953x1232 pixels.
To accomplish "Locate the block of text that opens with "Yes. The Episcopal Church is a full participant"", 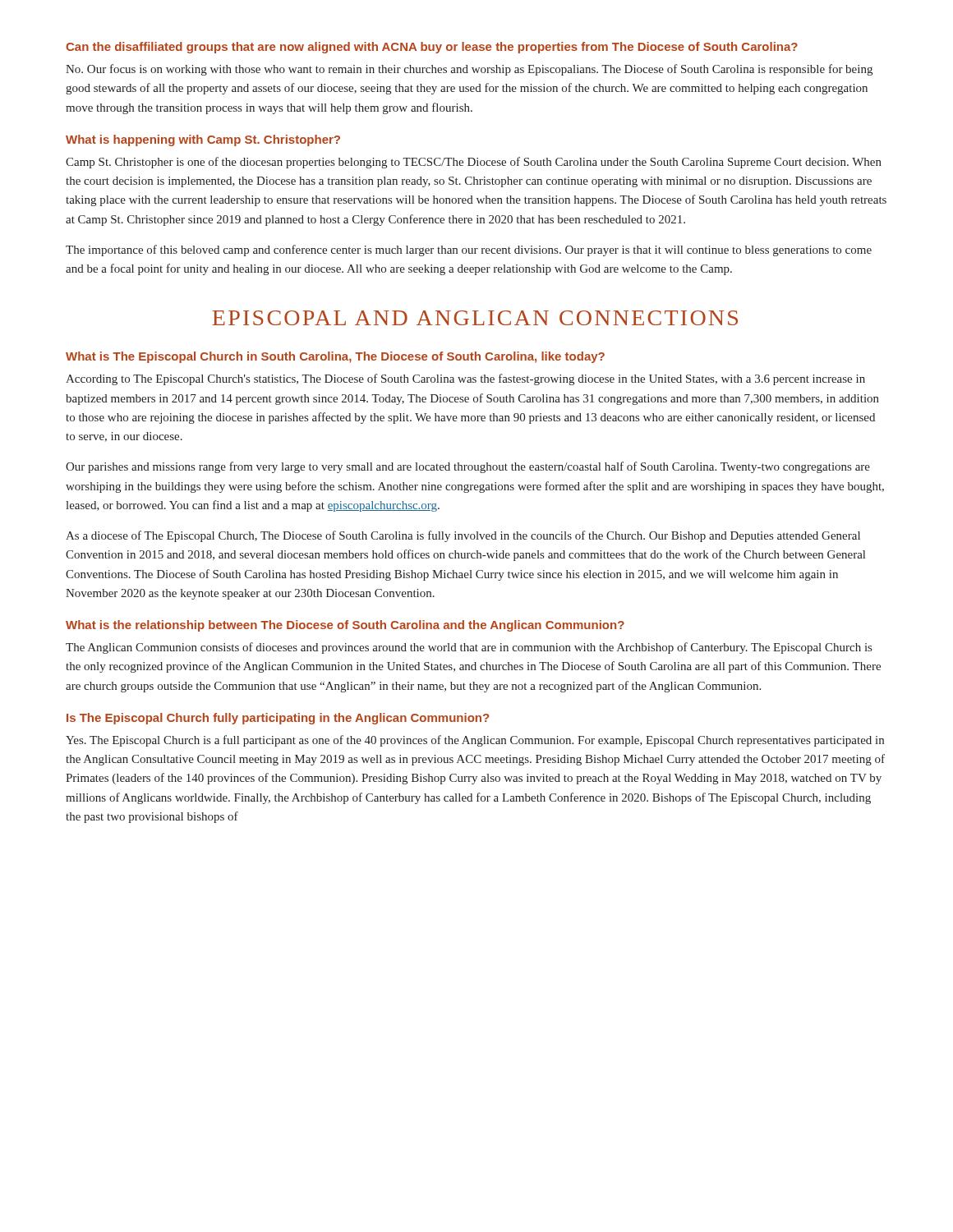I will 475,778.
